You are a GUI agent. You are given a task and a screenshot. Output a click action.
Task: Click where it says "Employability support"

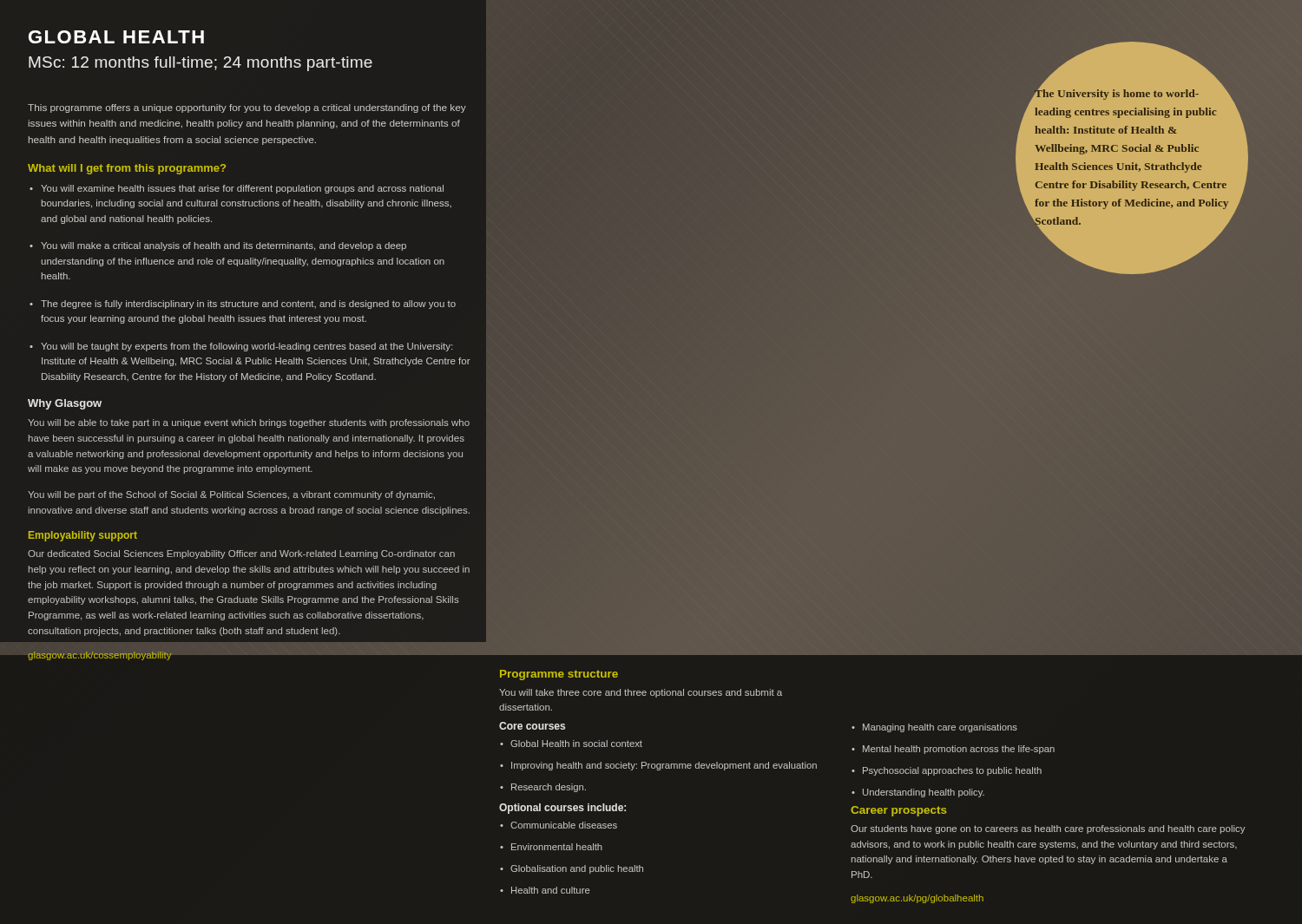82,535
